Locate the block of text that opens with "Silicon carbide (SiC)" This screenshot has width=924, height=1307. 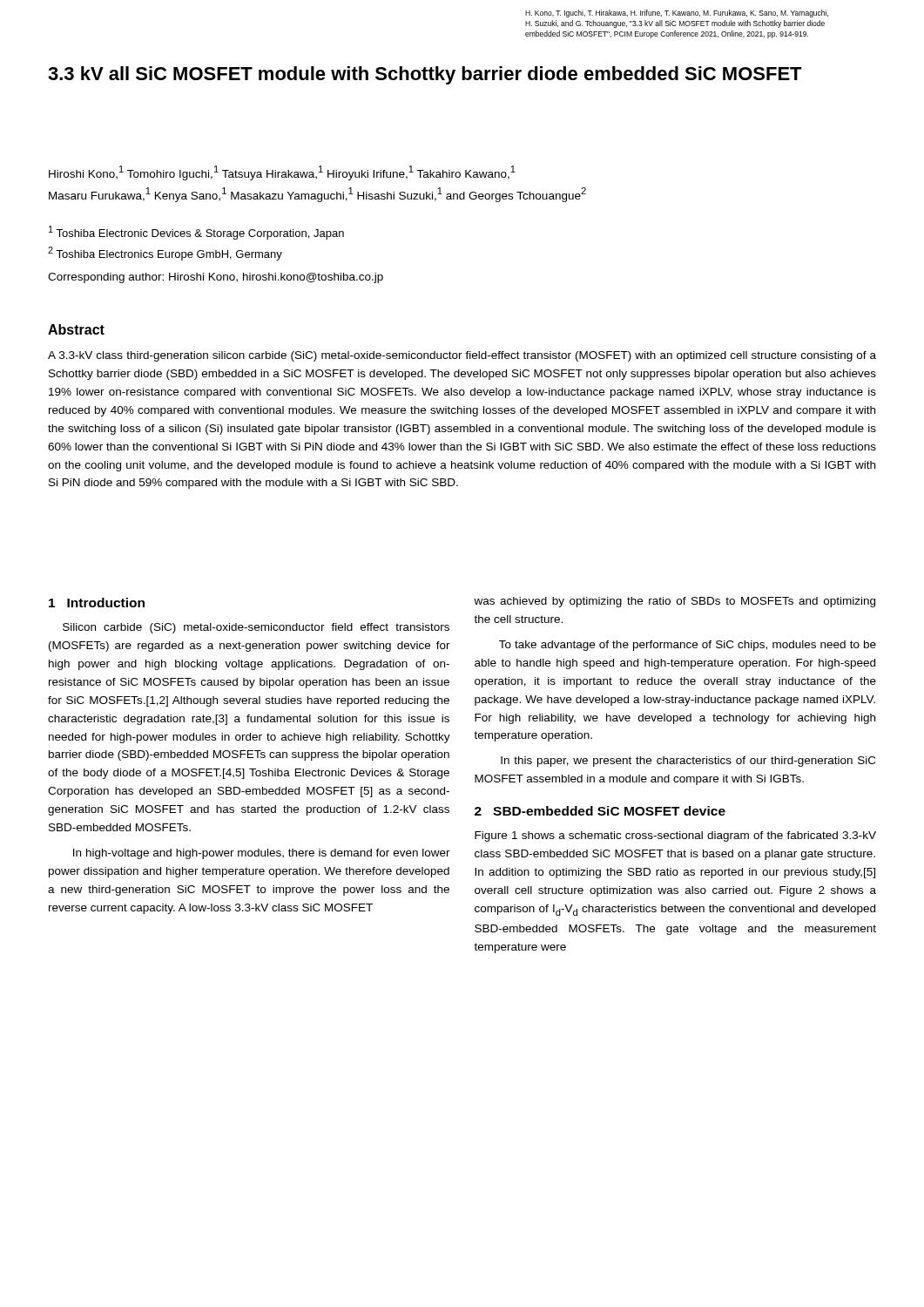(249, 768)
